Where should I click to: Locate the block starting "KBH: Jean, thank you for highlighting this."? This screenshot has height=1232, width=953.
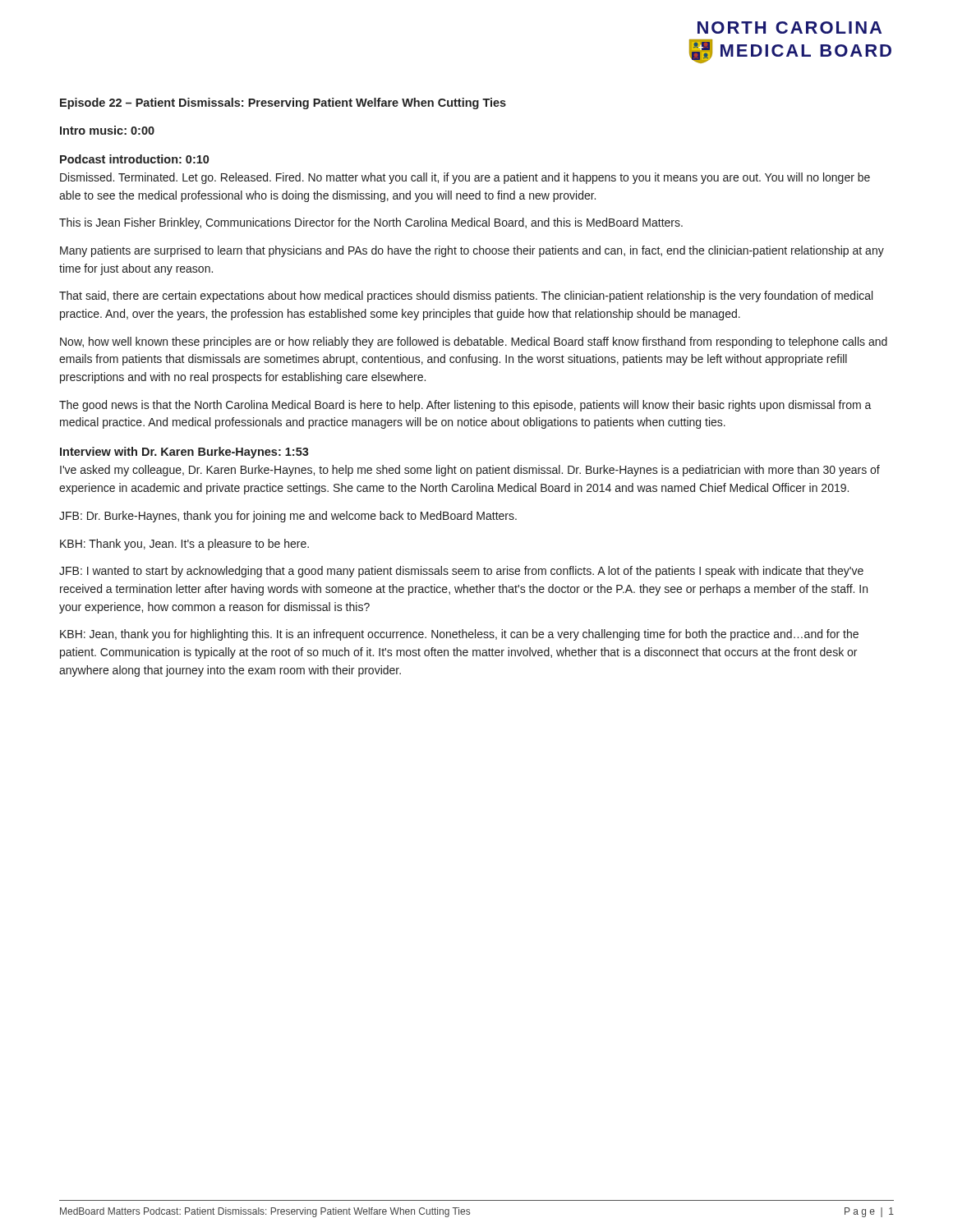pyautogui.click(x=459, y=652)
